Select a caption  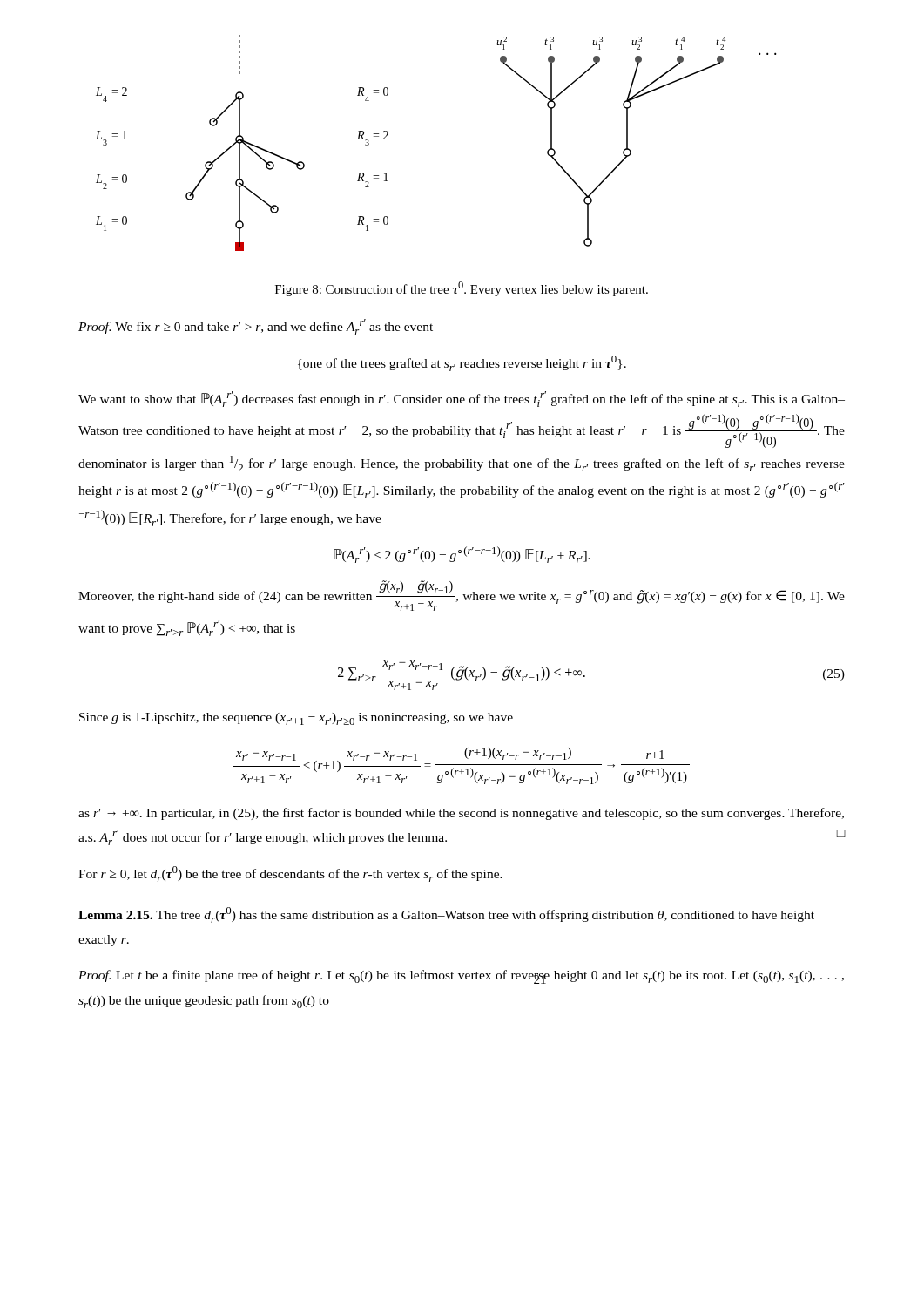(x=462, y=288)
